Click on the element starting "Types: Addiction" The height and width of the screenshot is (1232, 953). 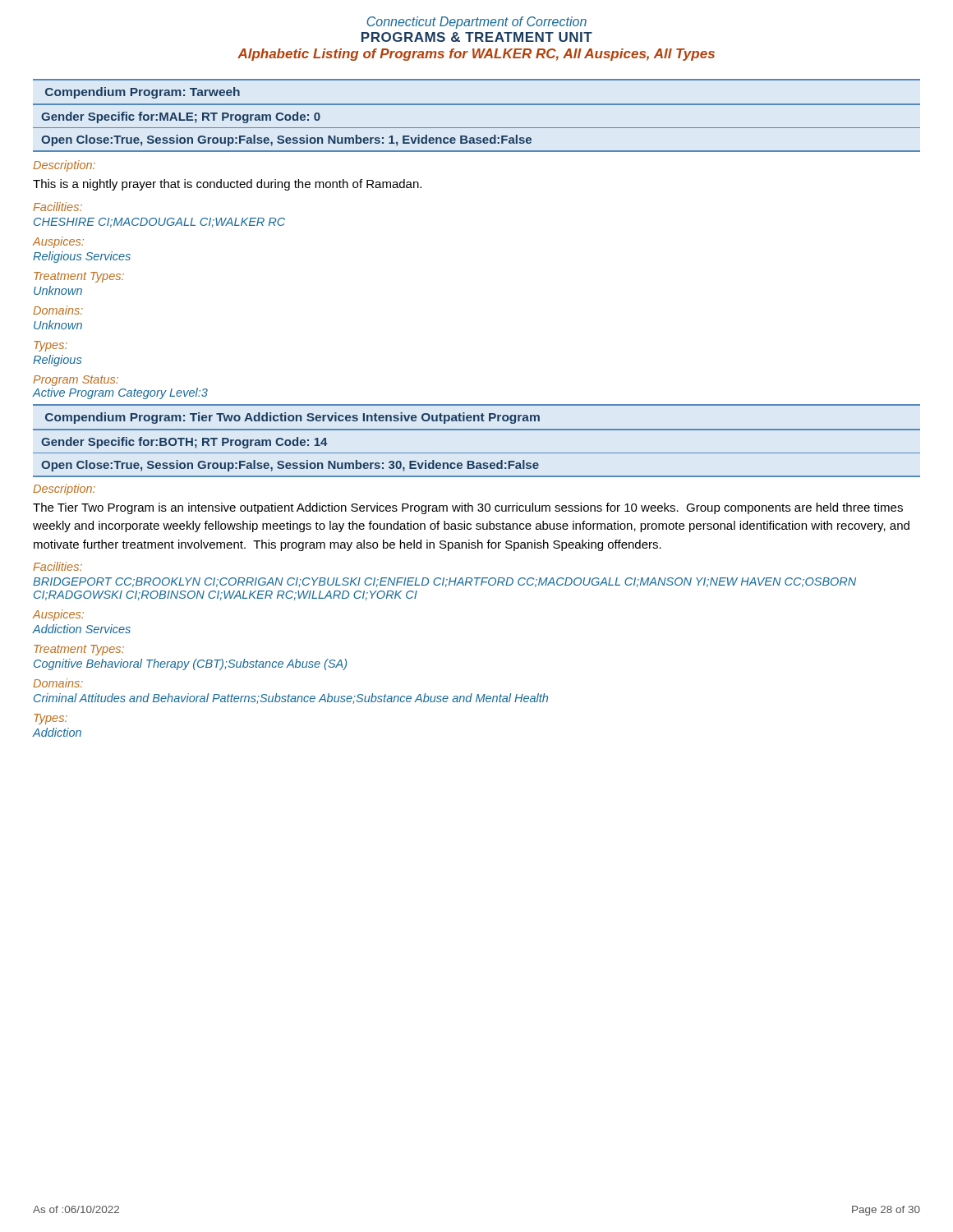pos(51,719)
